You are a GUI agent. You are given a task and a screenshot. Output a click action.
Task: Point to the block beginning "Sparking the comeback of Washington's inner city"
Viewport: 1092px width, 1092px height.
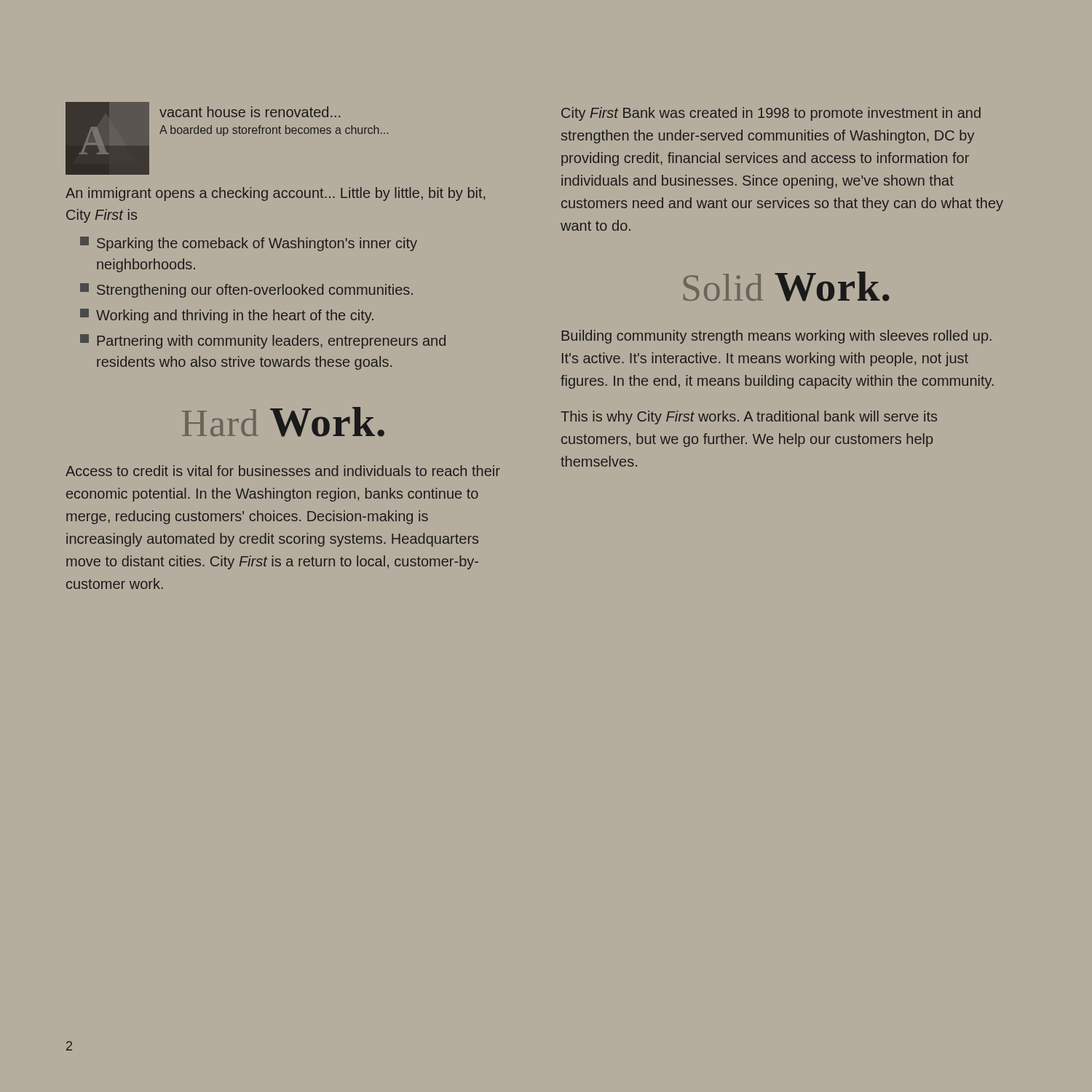click(291, 254)
